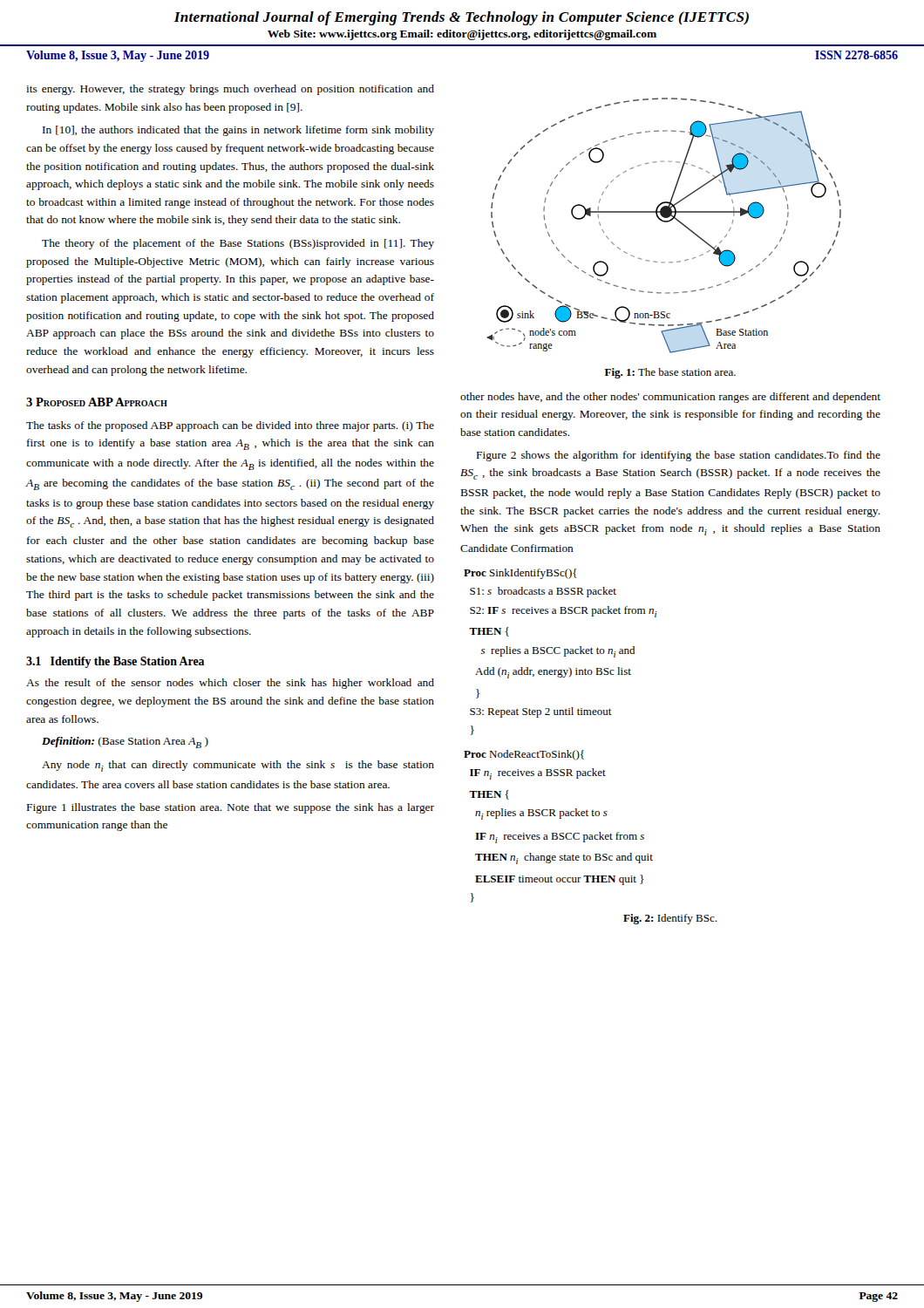Find the block on this page that starts "As the result of the sensor nodes"

[230, 701]
